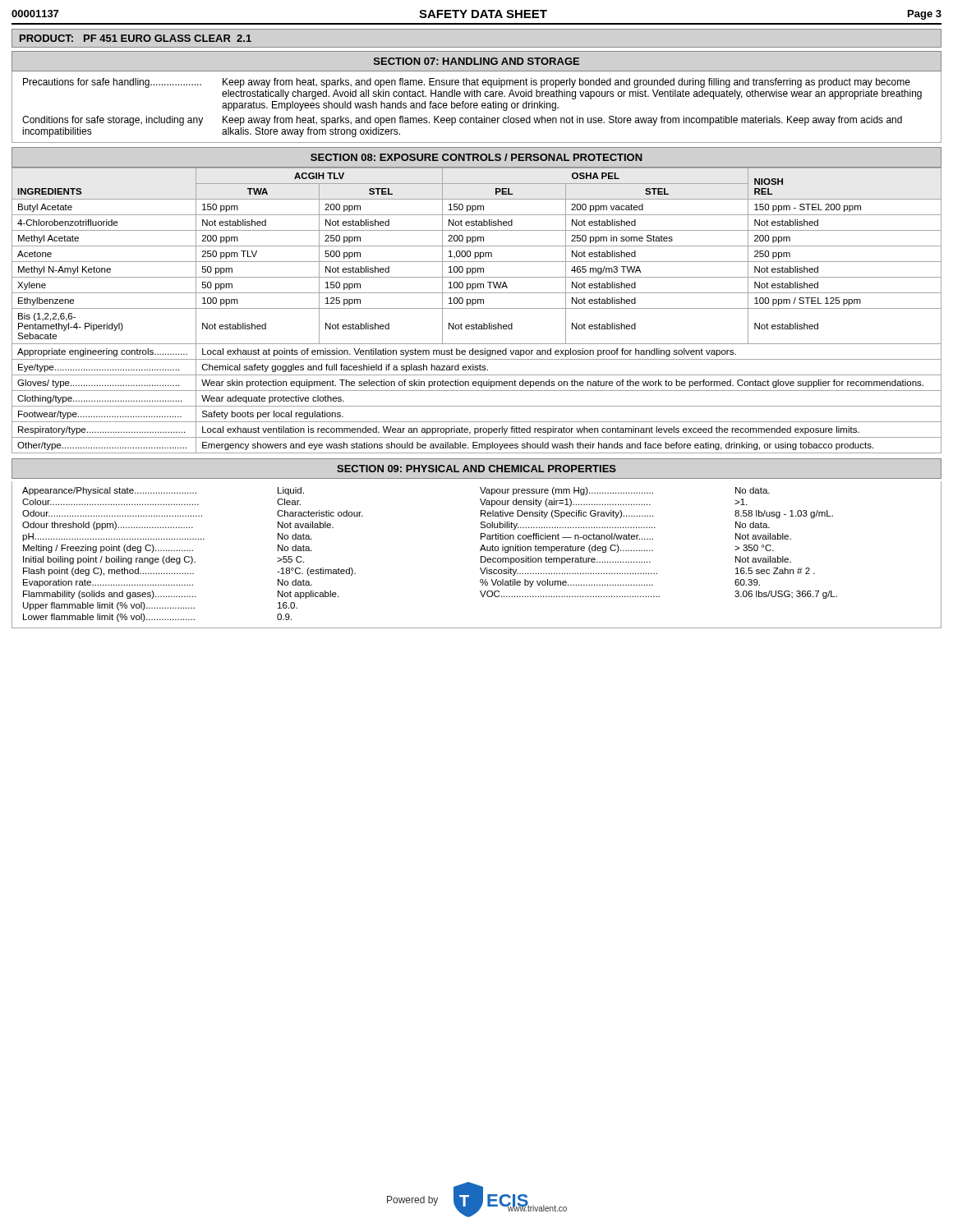Locate the text block with the text "Appearance/Physical state........................Liquid. Colour.........................................................Clear. Odour...........................................................Characteristic odour."
953x1232 pixels.
(476, 554)
